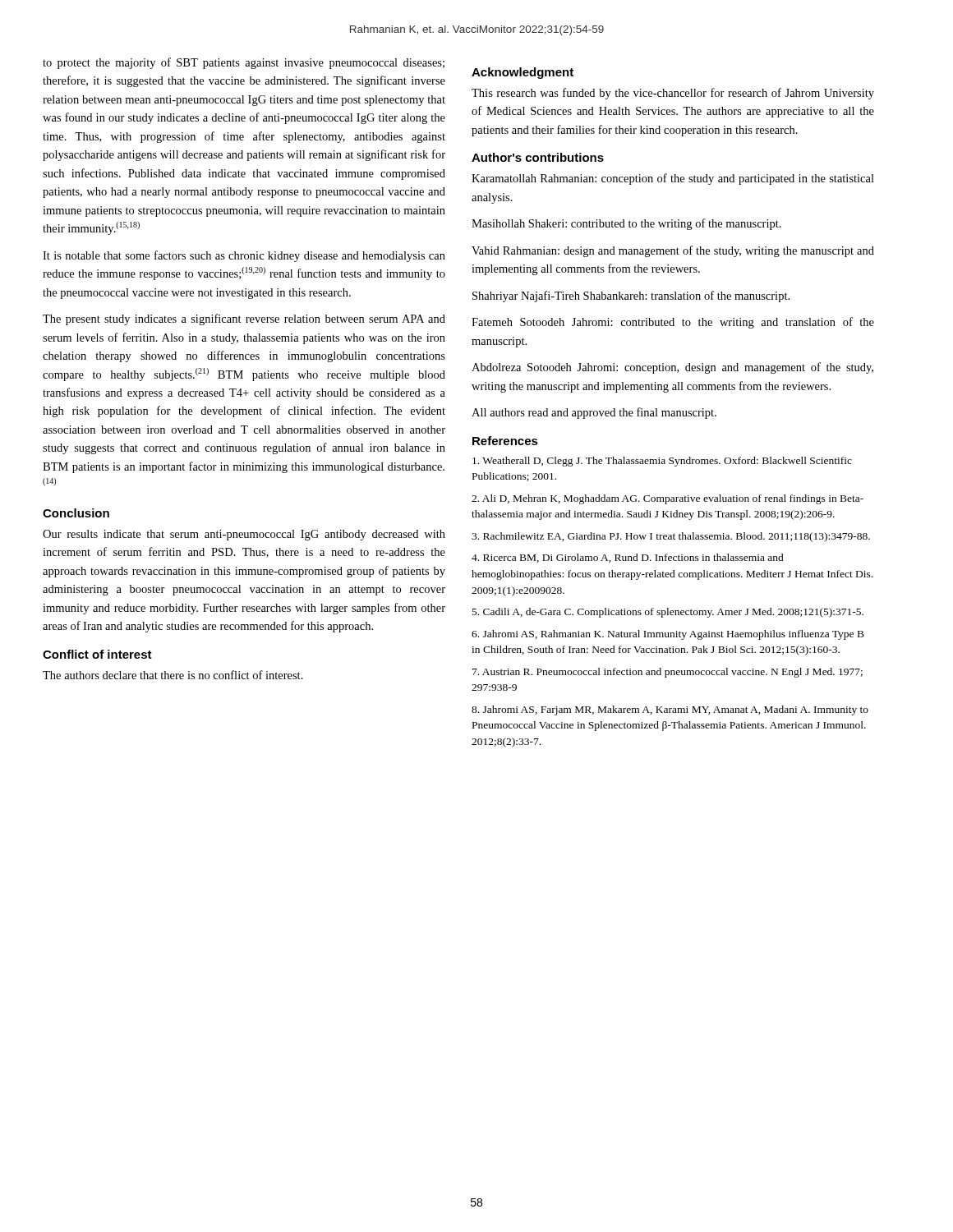Image resolution: width=953 pixels, height=1232 pixels.
Task: Navigate to the element starting "Shahriyar Najafi-Tireh Shabankareh: translation of the manuscript."
Action: (673, 296)
